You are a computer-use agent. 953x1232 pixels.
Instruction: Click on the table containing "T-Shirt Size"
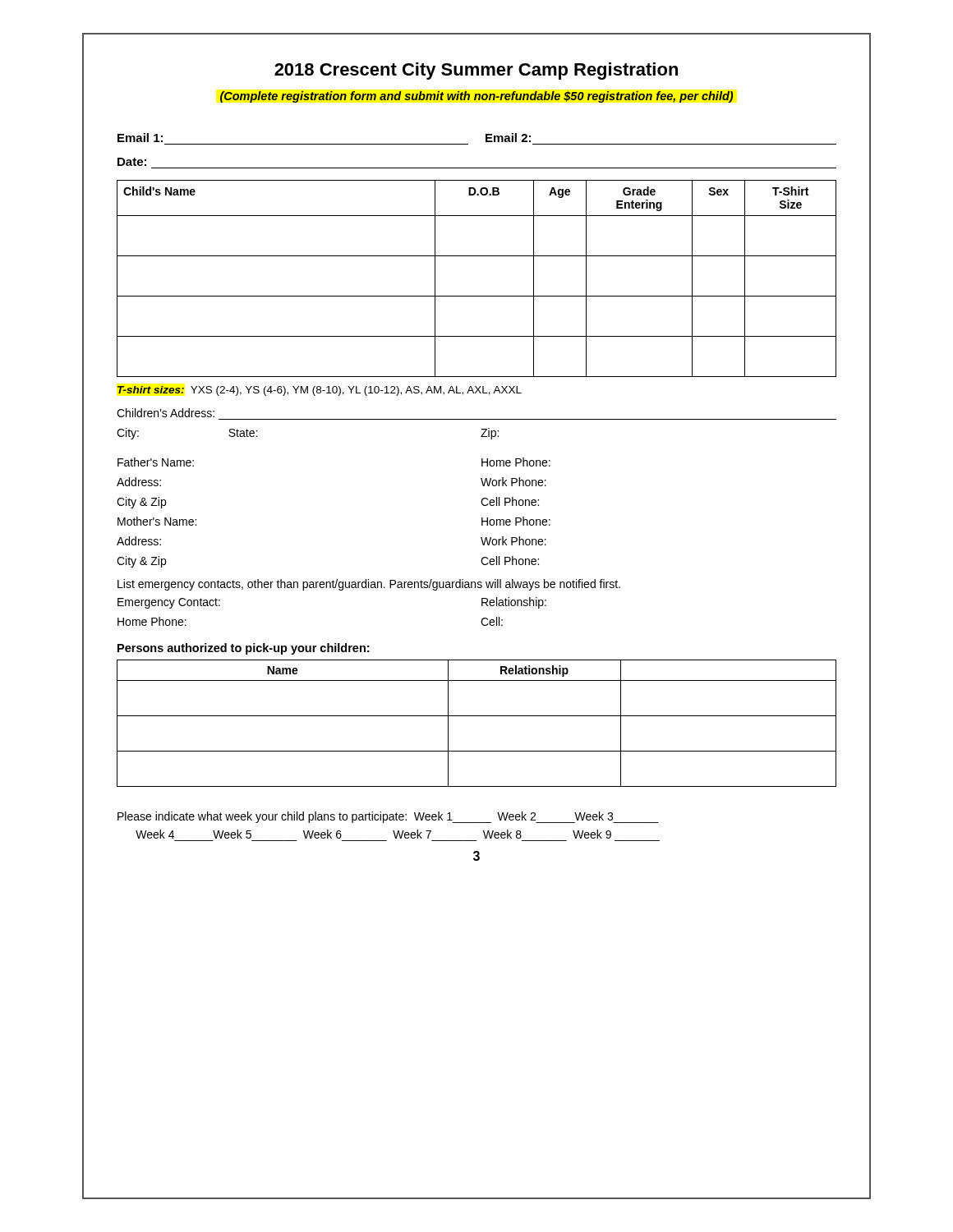coord(476,278)
